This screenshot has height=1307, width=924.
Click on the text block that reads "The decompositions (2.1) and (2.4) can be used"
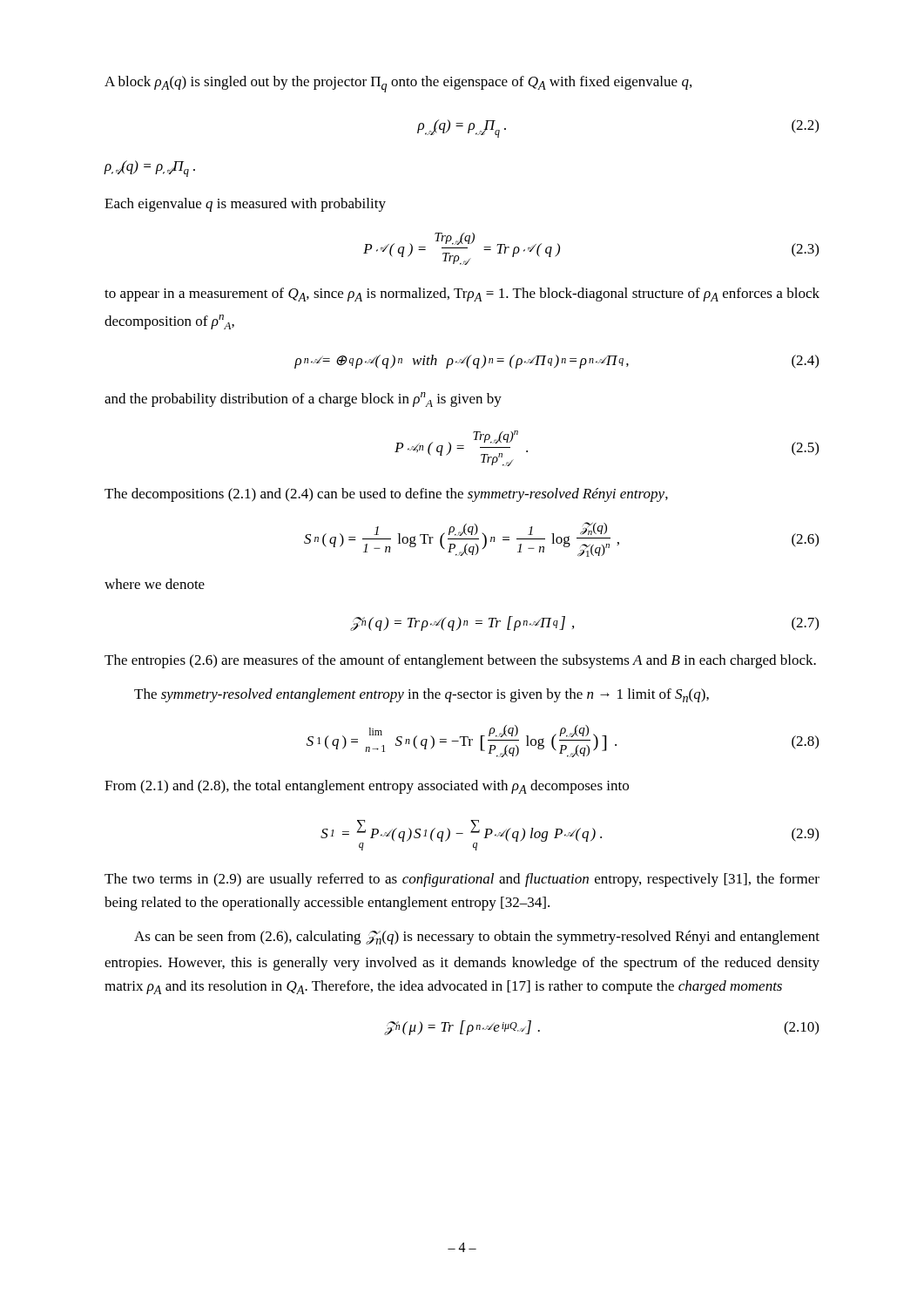coord(462,494)
